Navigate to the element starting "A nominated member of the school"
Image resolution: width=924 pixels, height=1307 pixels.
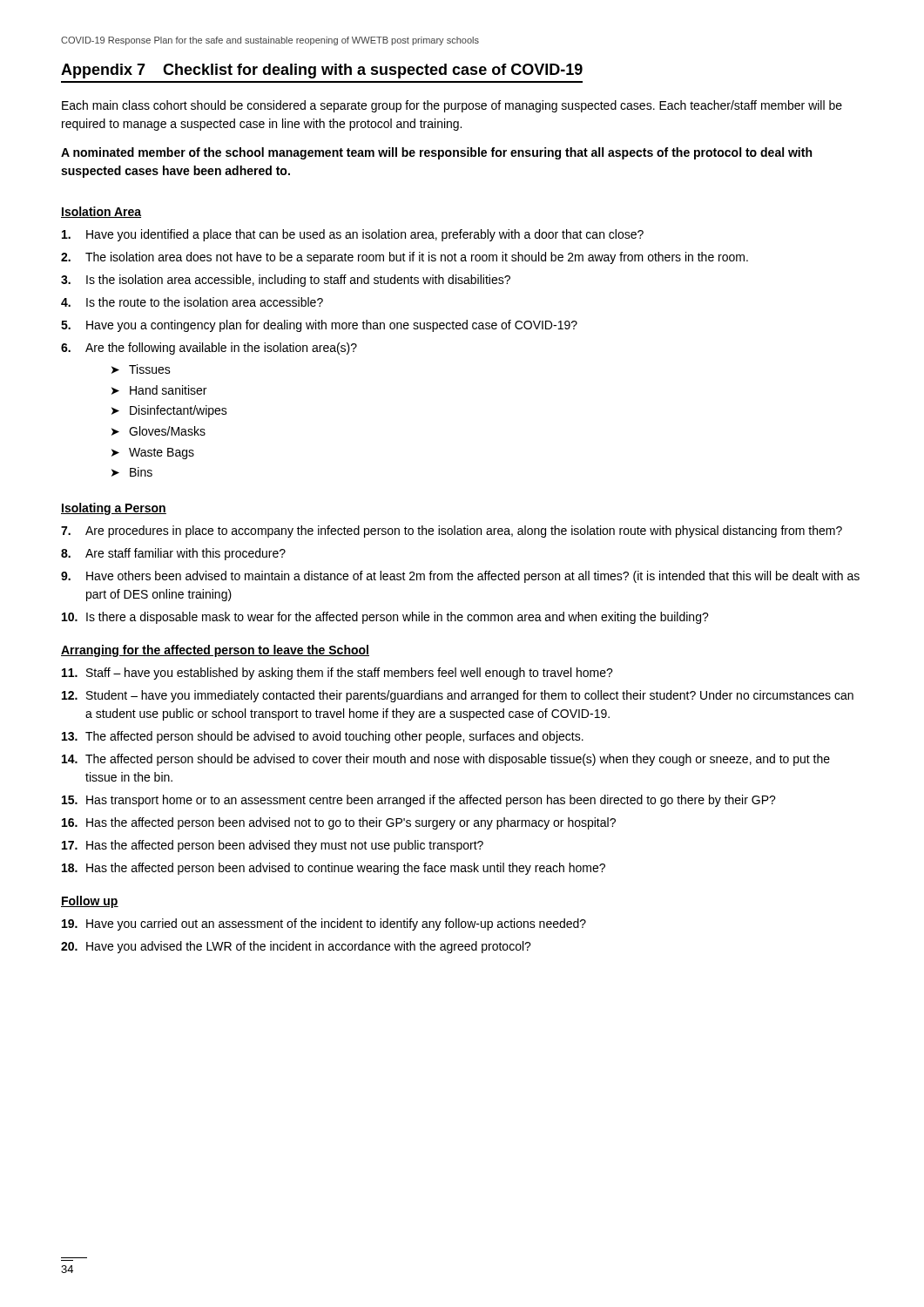(x=437, y=162)
